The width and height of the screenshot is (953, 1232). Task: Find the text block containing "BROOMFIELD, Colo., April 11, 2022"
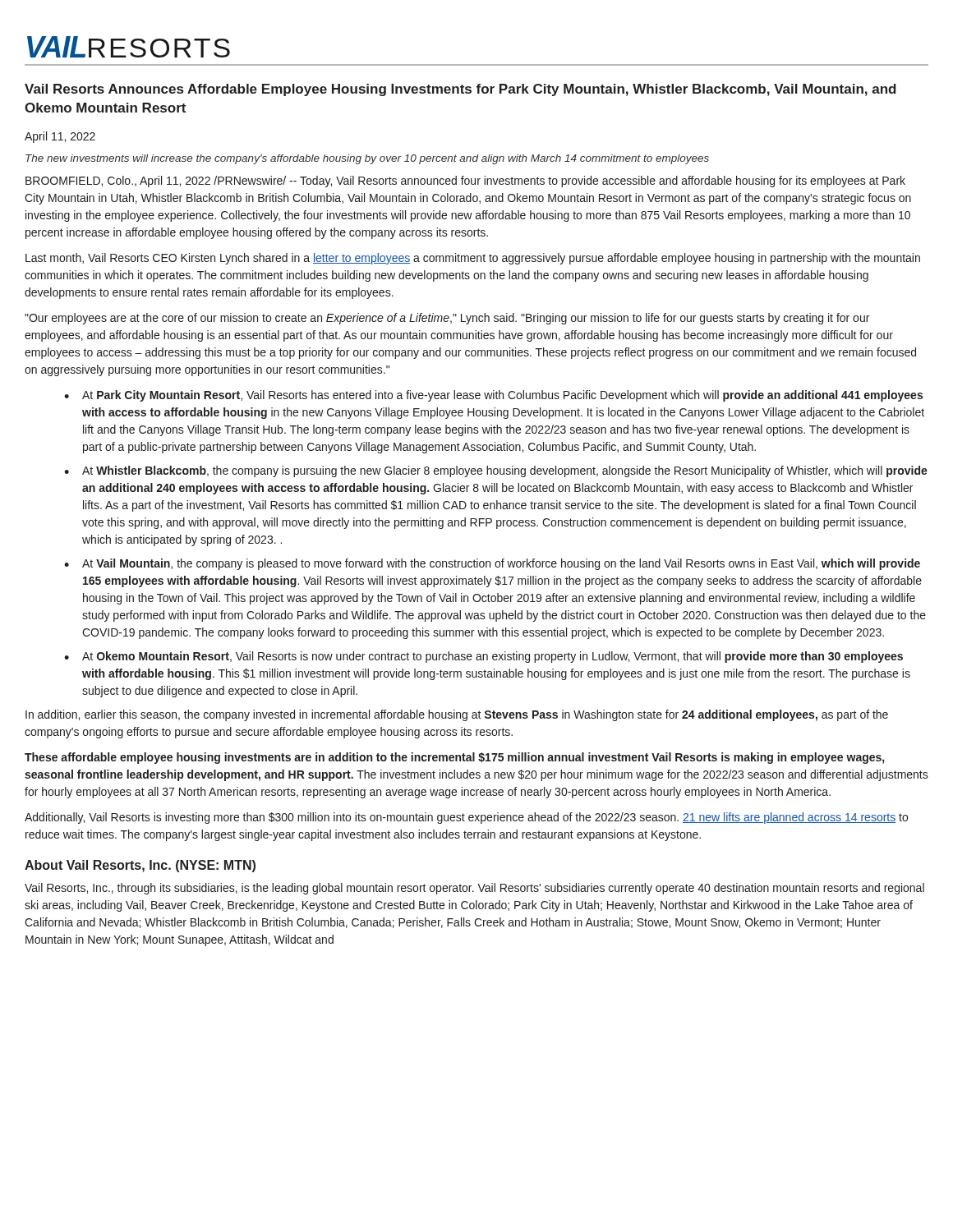[x=468, y=206]
